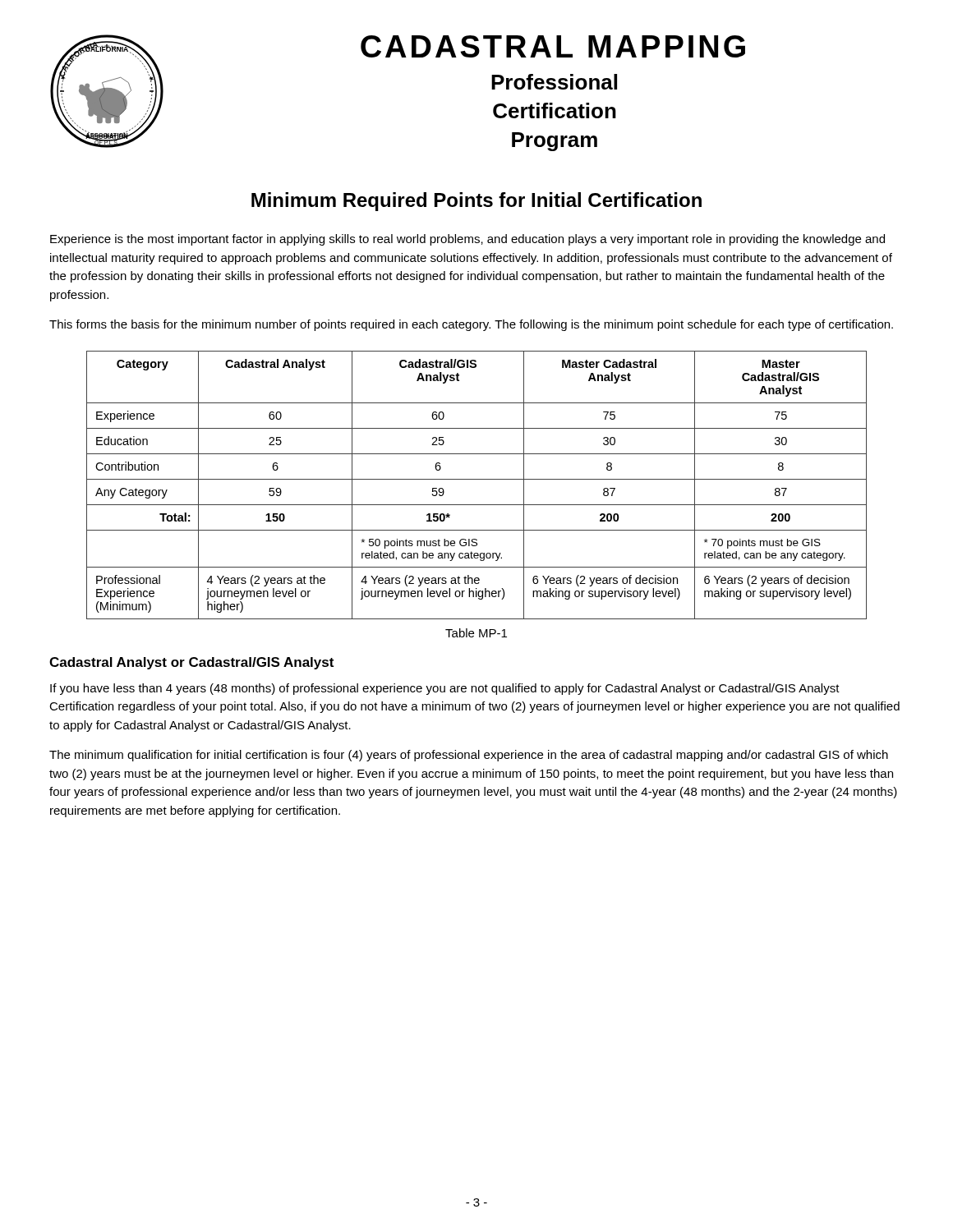Locate the section header that opens with "Minimum Required Points"
Viewport: 953px width, 1232px height.
tap(476, 200)
